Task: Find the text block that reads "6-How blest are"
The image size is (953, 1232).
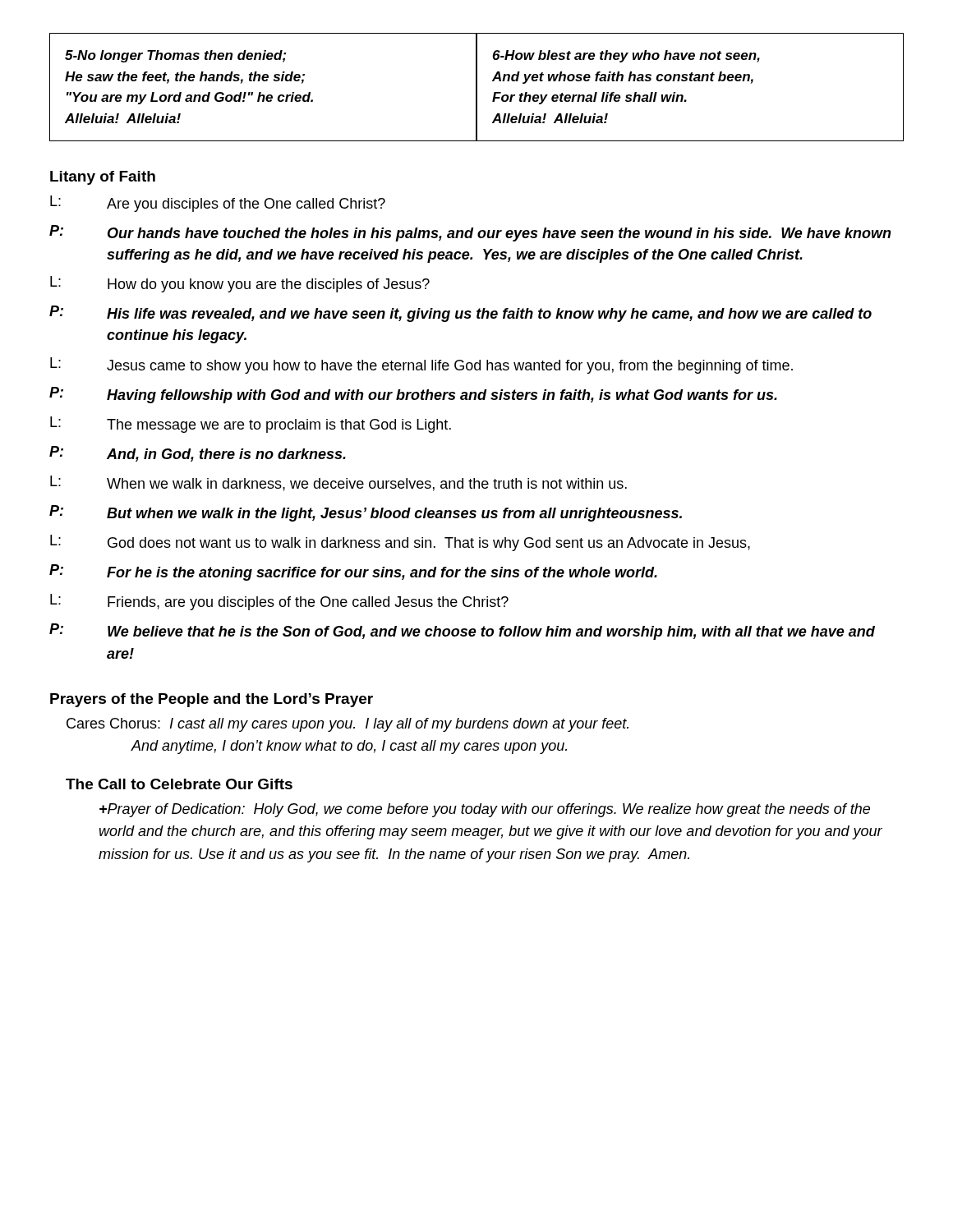Action: pos(626,87)
